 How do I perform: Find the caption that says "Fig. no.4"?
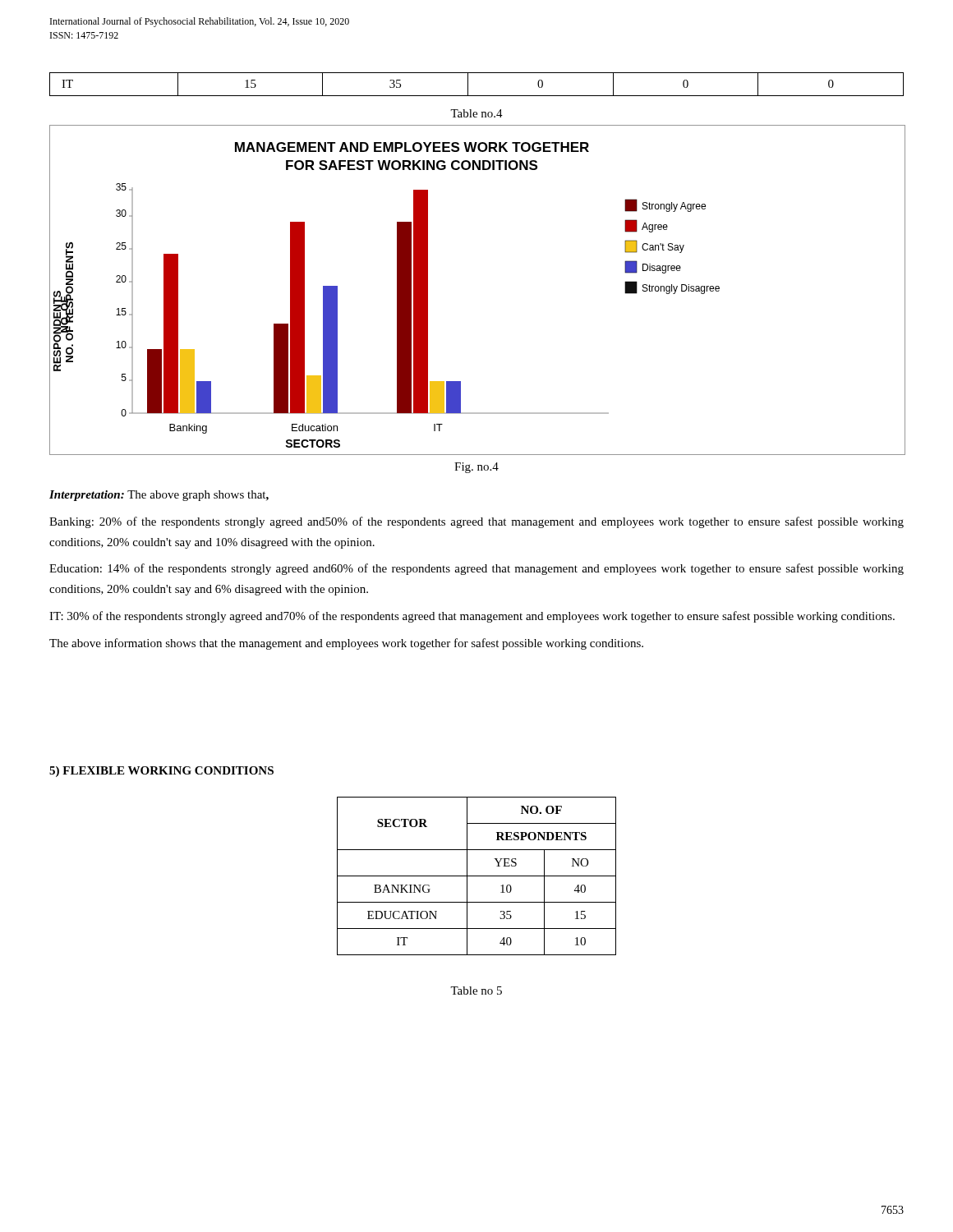point(476,466)
